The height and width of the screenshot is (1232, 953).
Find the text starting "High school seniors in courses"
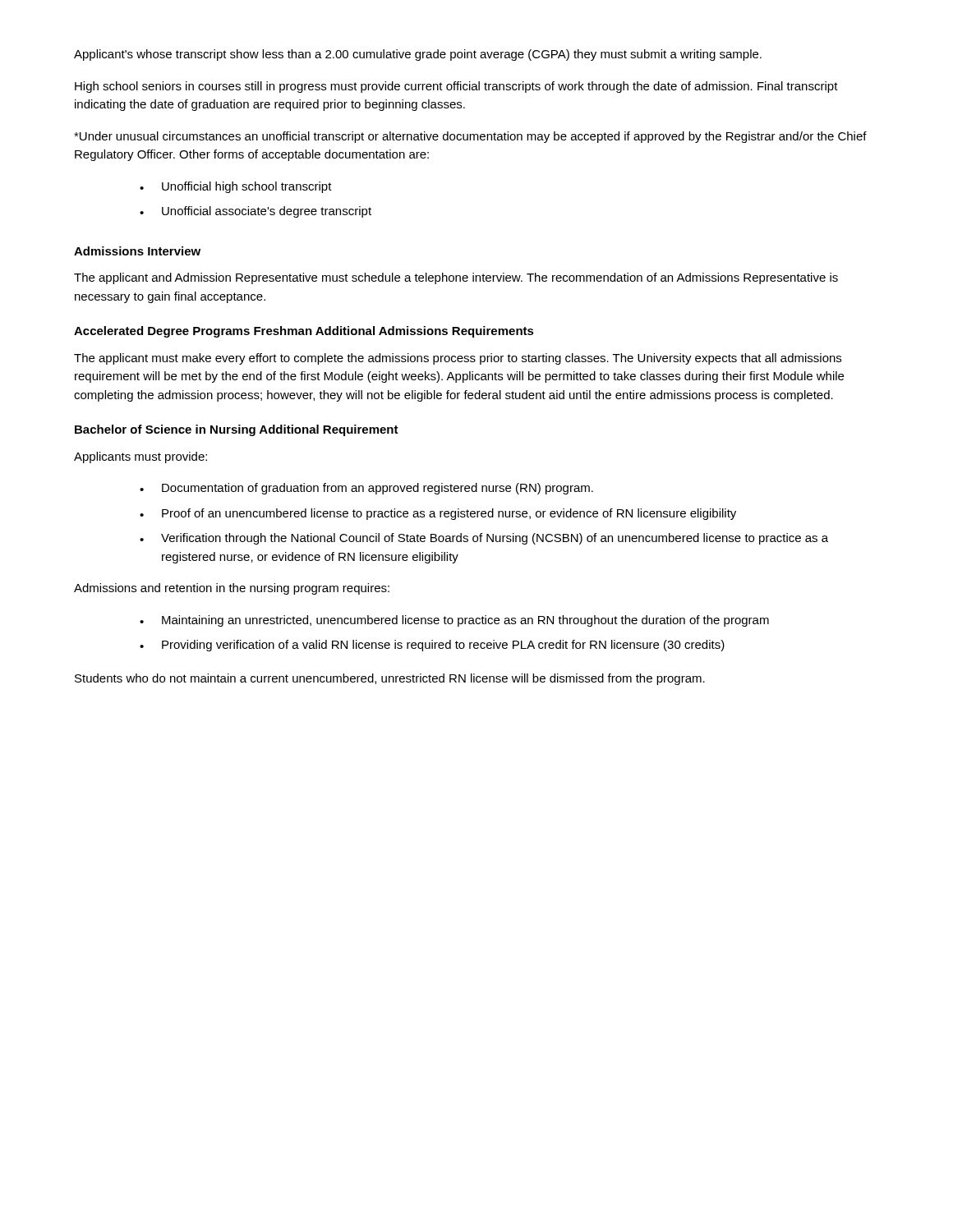456,95
